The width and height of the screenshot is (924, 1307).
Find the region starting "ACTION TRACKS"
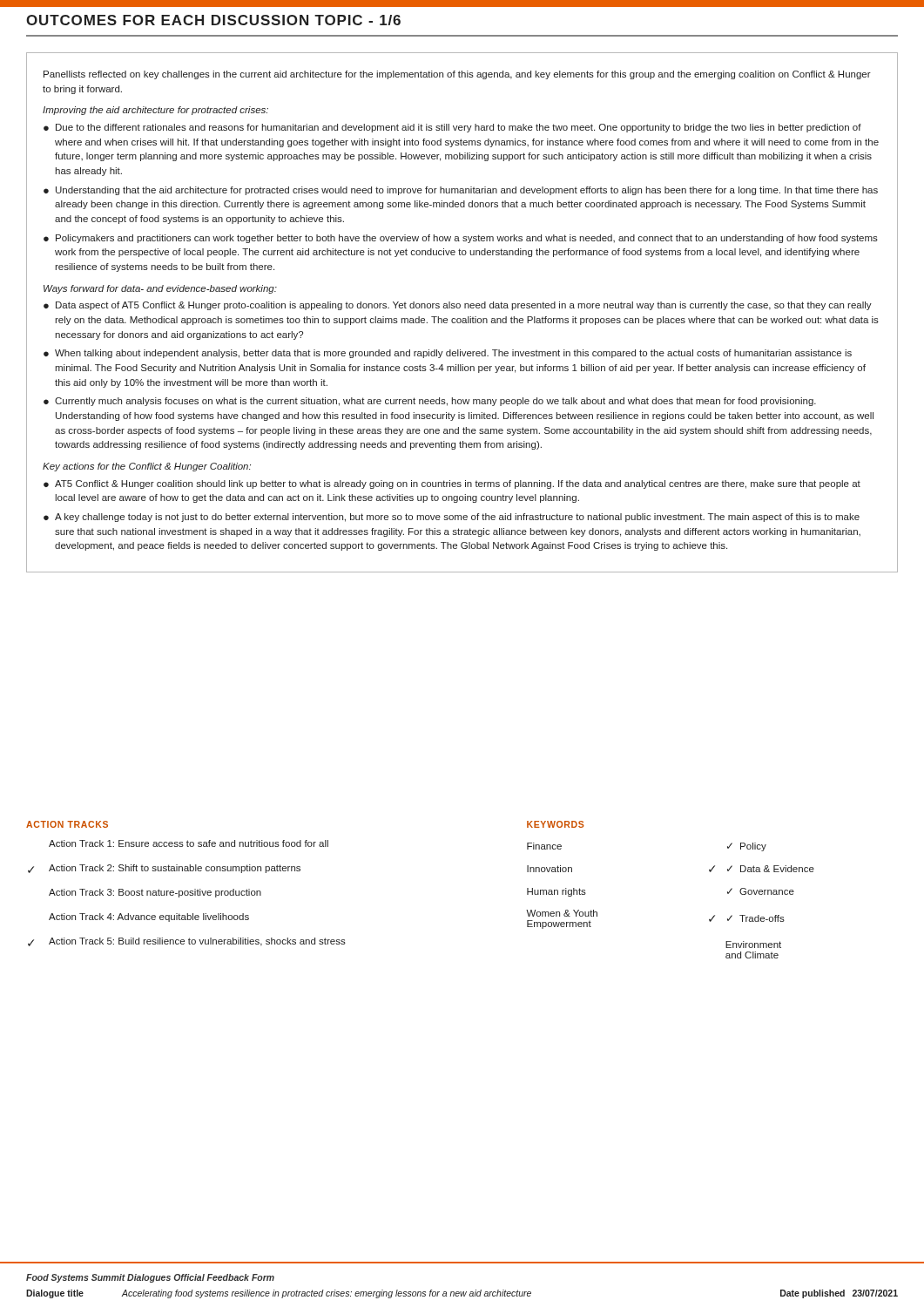68,824
